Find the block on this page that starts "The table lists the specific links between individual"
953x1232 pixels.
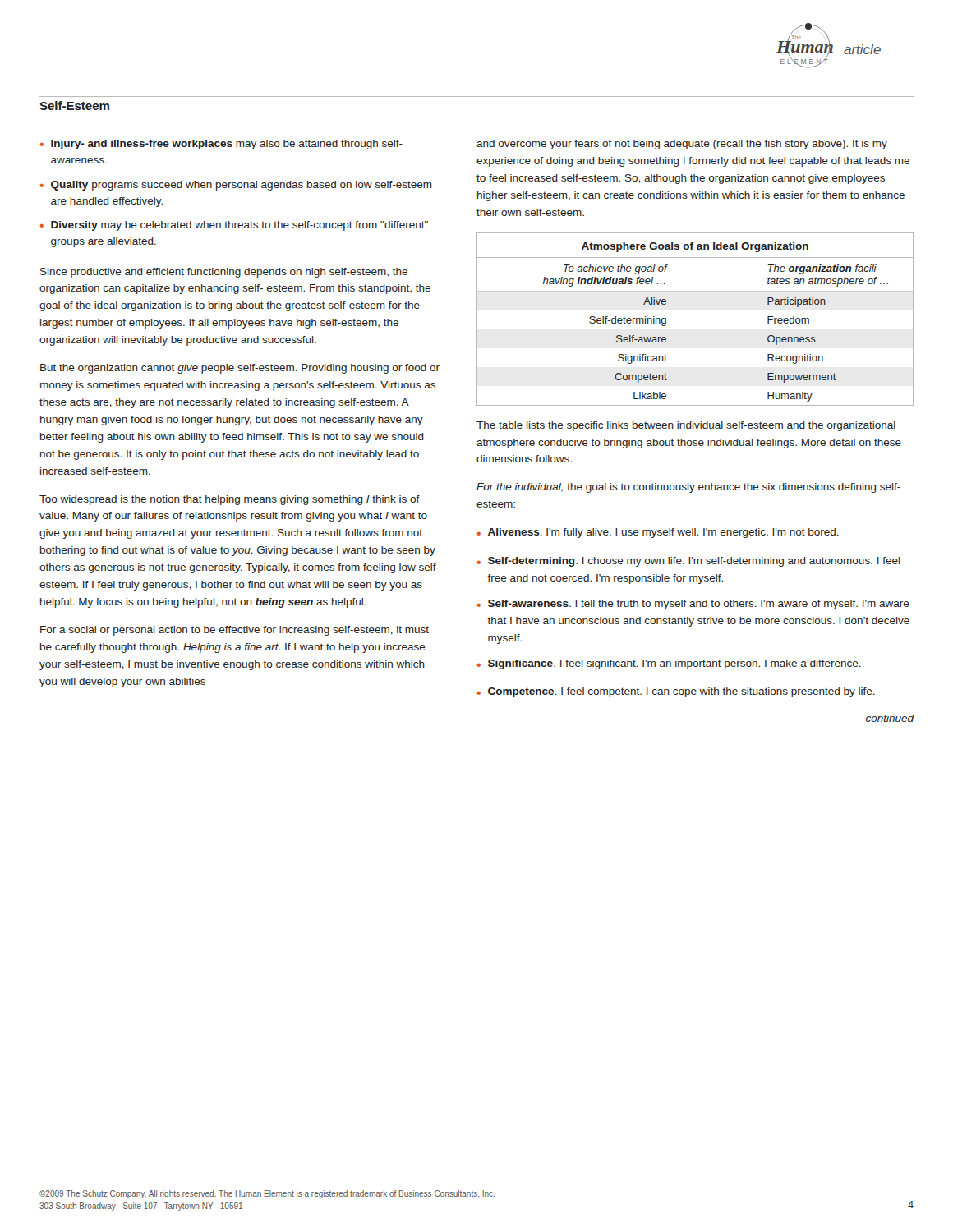click(695, 443)
